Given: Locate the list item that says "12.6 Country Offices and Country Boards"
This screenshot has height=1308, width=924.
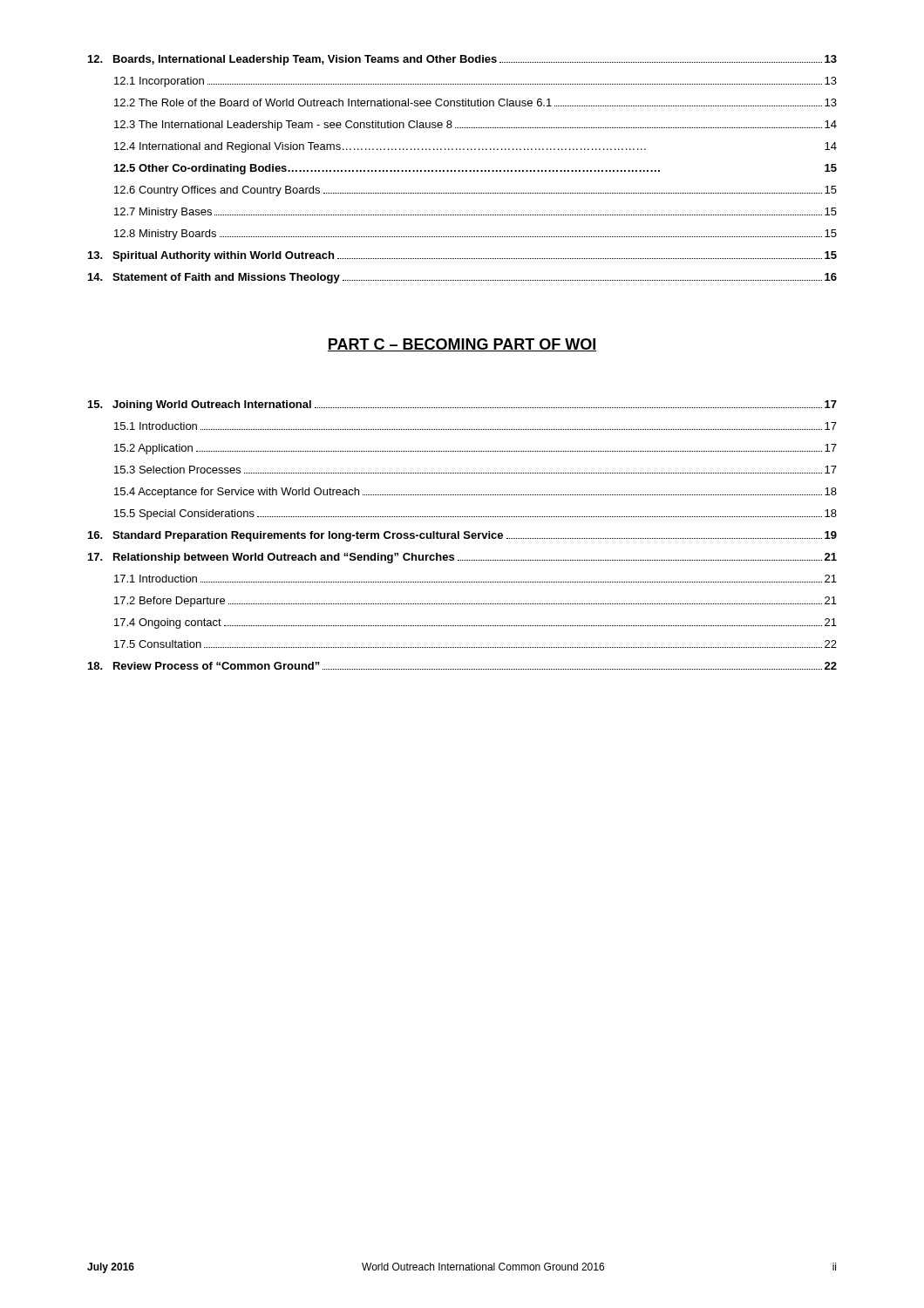Looking at the screenshot, I should point(475,190).
